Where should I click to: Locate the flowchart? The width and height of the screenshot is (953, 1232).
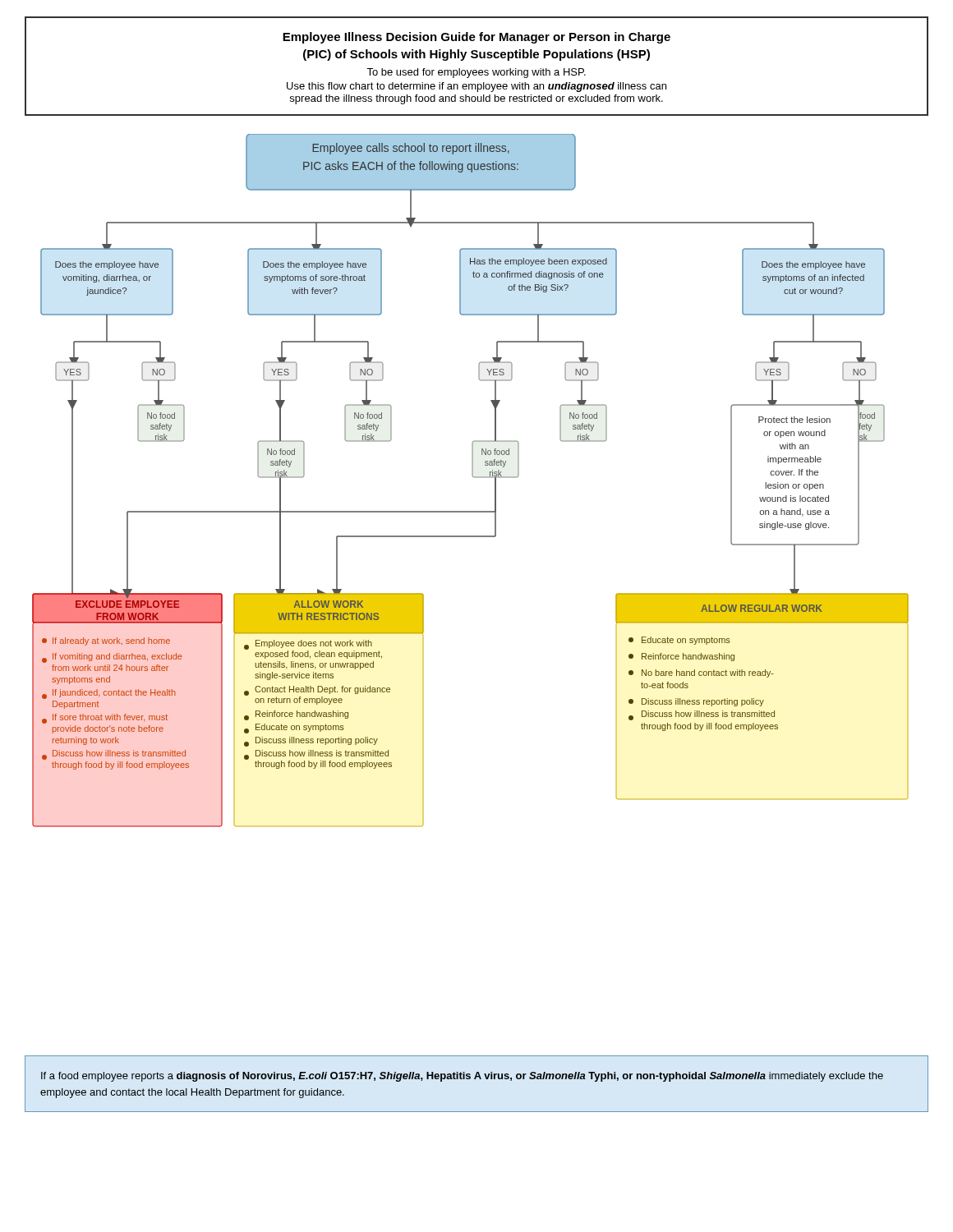[x=476, y=586]
